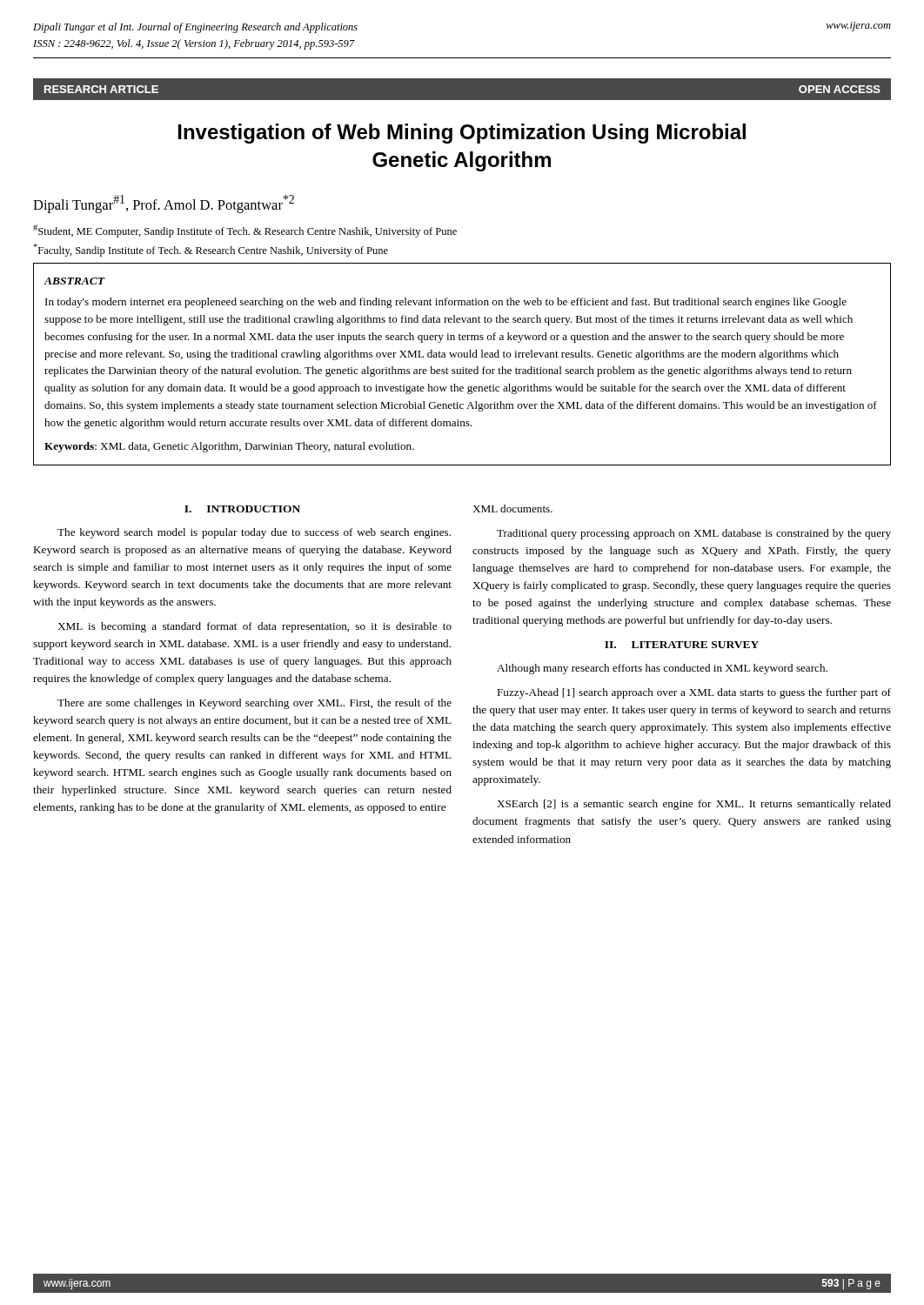Navigate to the block starting "Fuzzy-Ahead [1] search approach over a"
The width and height of the screenshot is (924, 1305).
tap(682, 736)
